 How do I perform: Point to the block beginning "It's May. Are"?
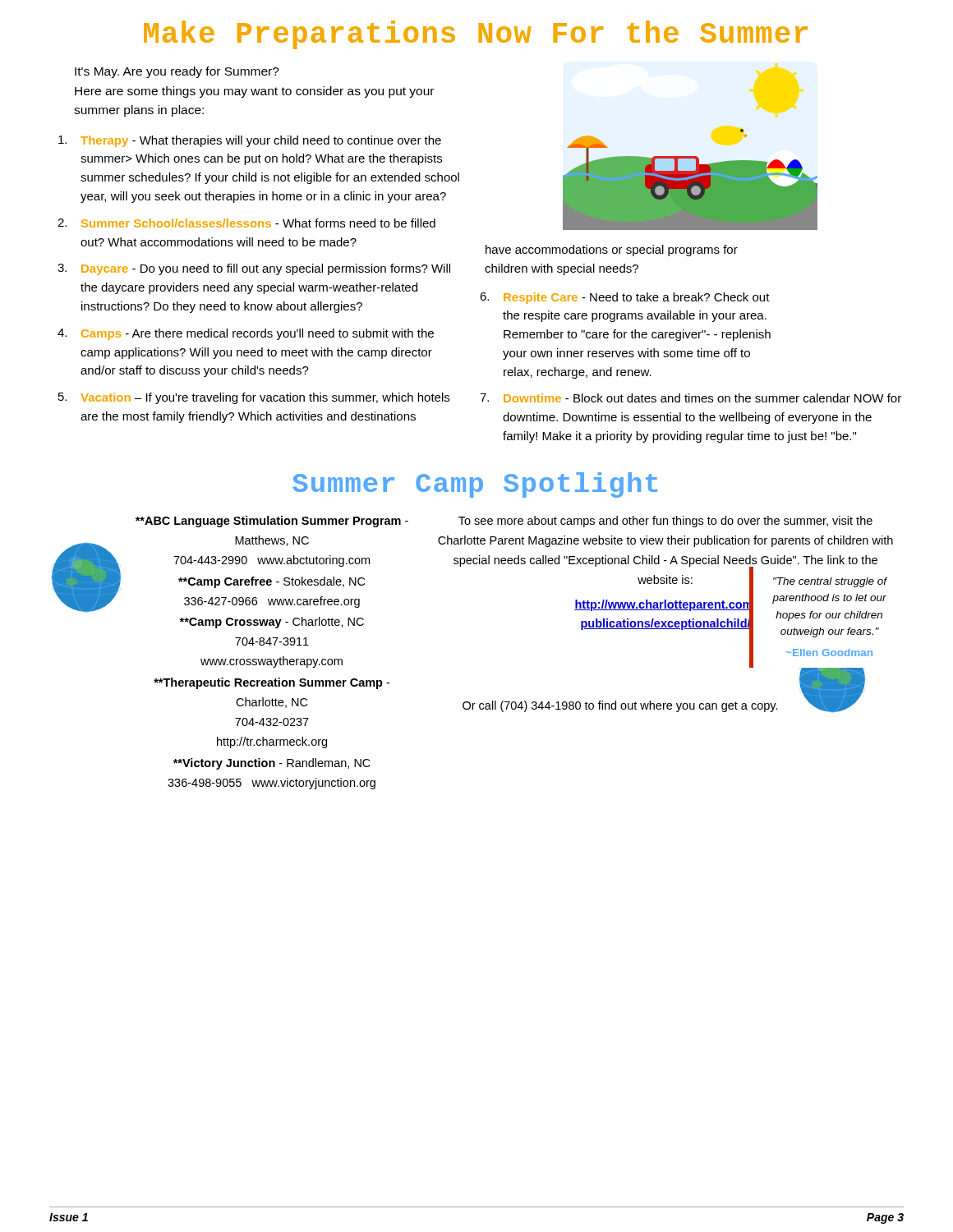click(x=254, y=90)
